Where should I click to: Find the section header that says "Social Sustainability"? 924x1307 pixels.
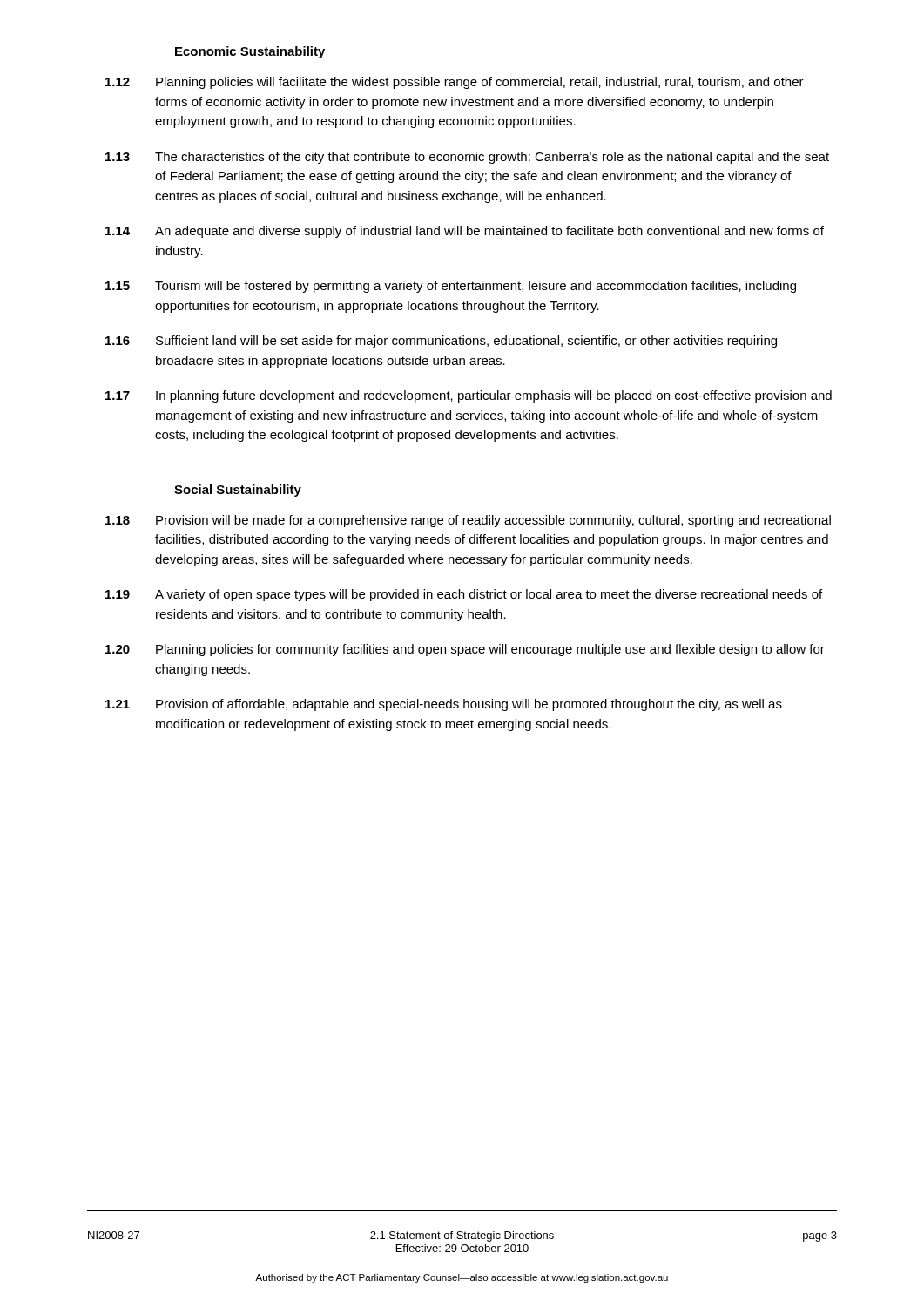[x=238, y=489]
